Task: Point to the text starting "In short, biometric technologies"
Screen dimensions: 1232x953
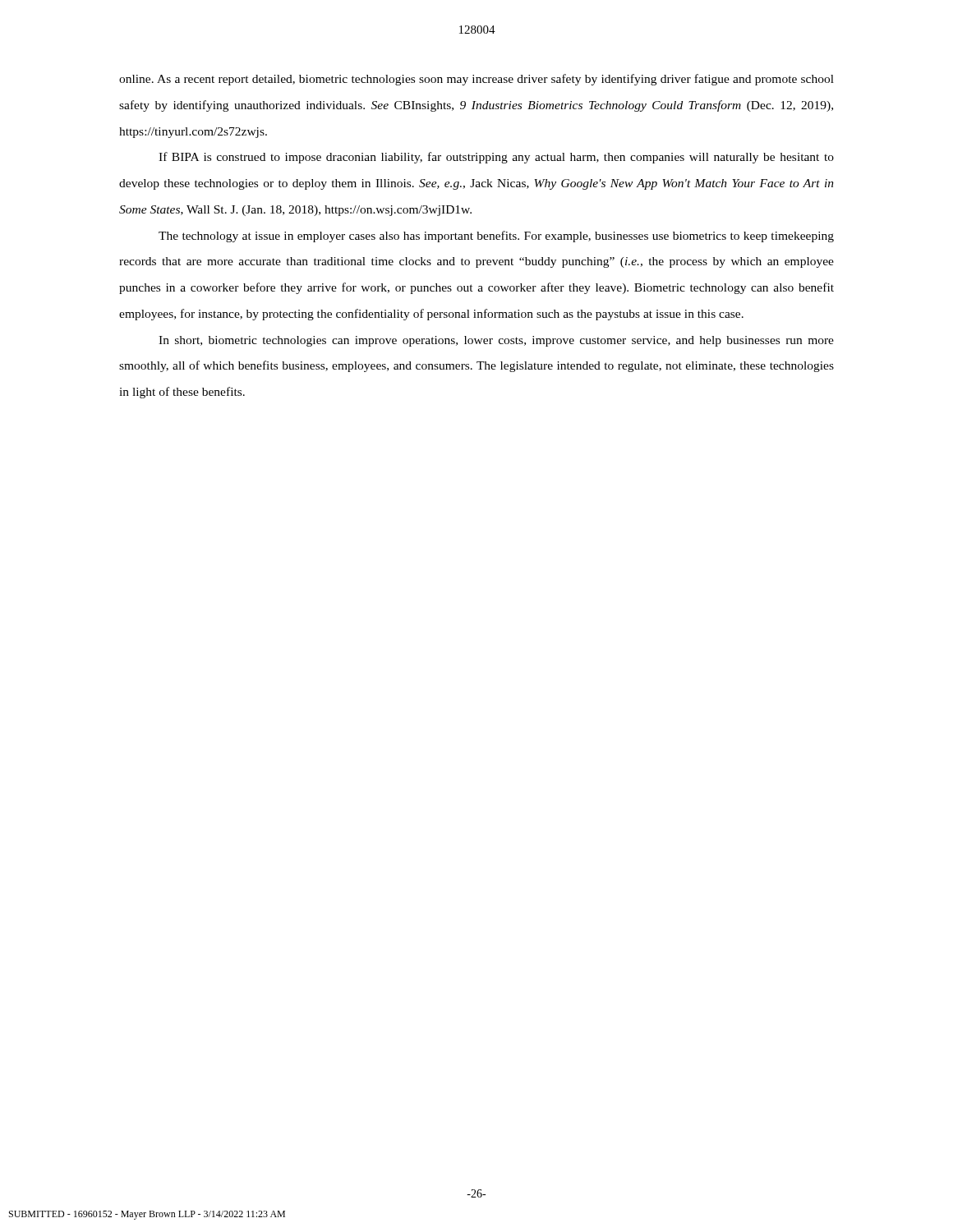Action: point(476,365)
